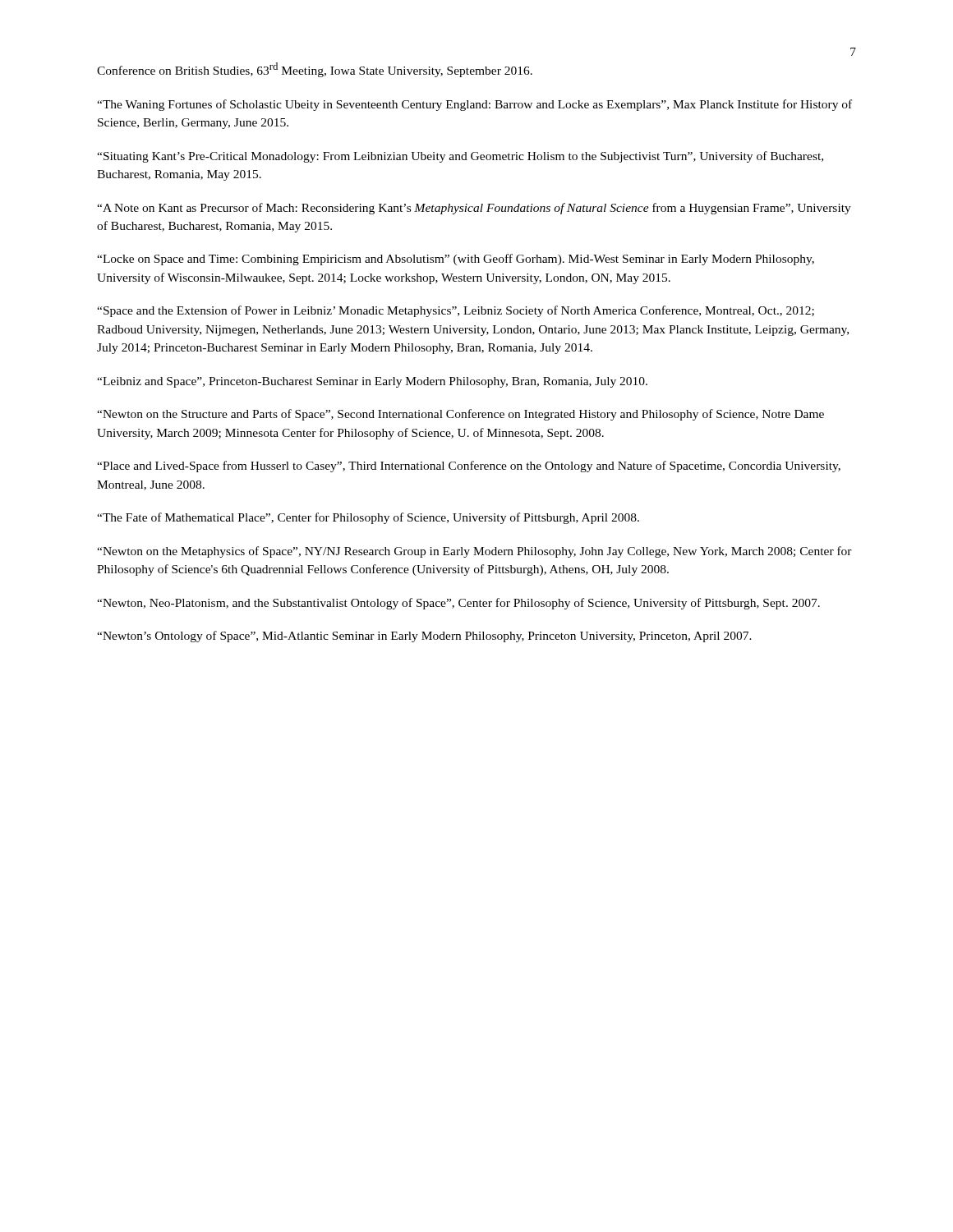953x1232 pixels.
Task: Select the text block that says "“Place and Lived-Space from Husserl"
Action: [469, 475]
